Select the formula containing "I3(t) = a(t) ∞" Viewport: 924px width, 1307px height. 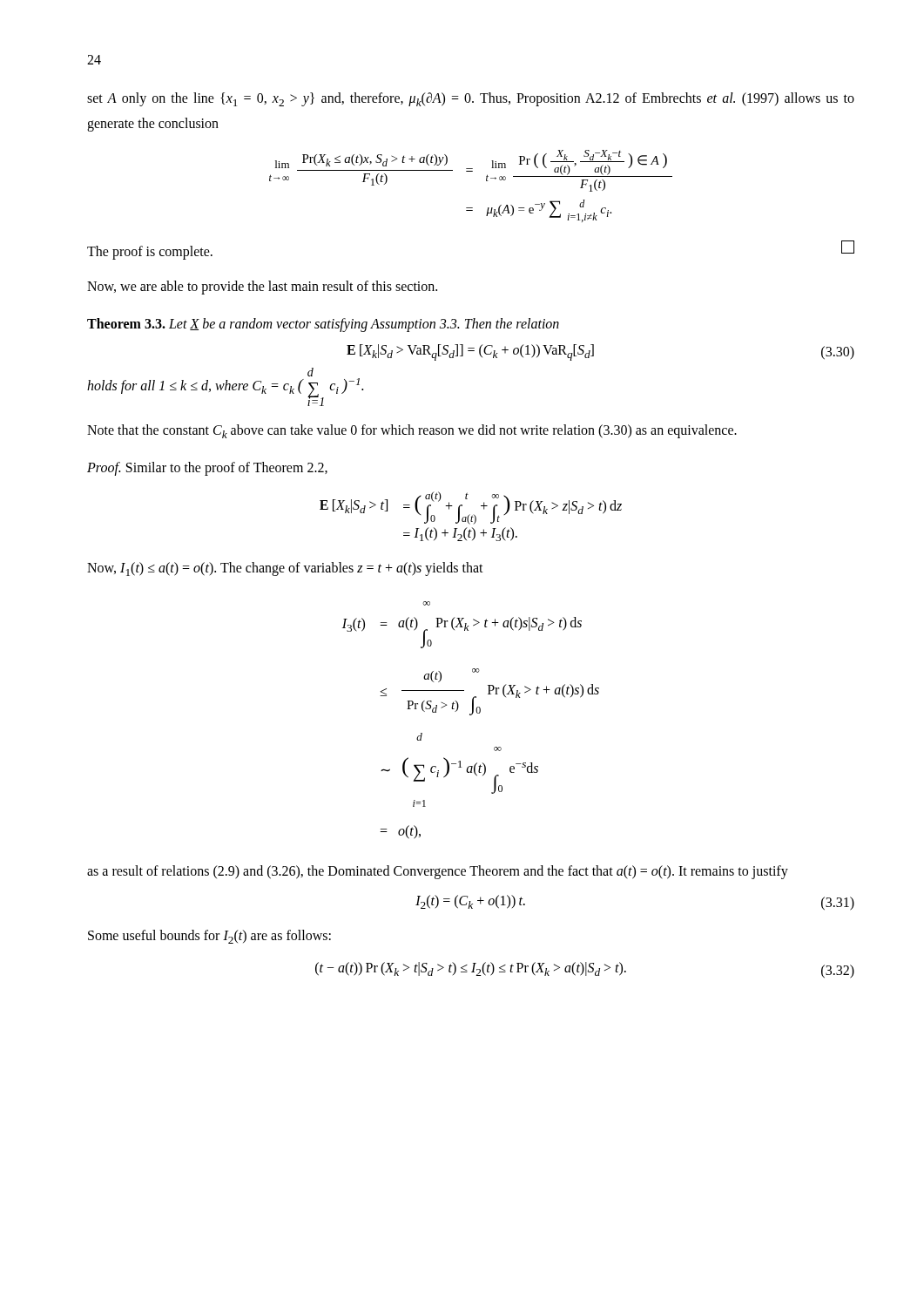(471, 718)
